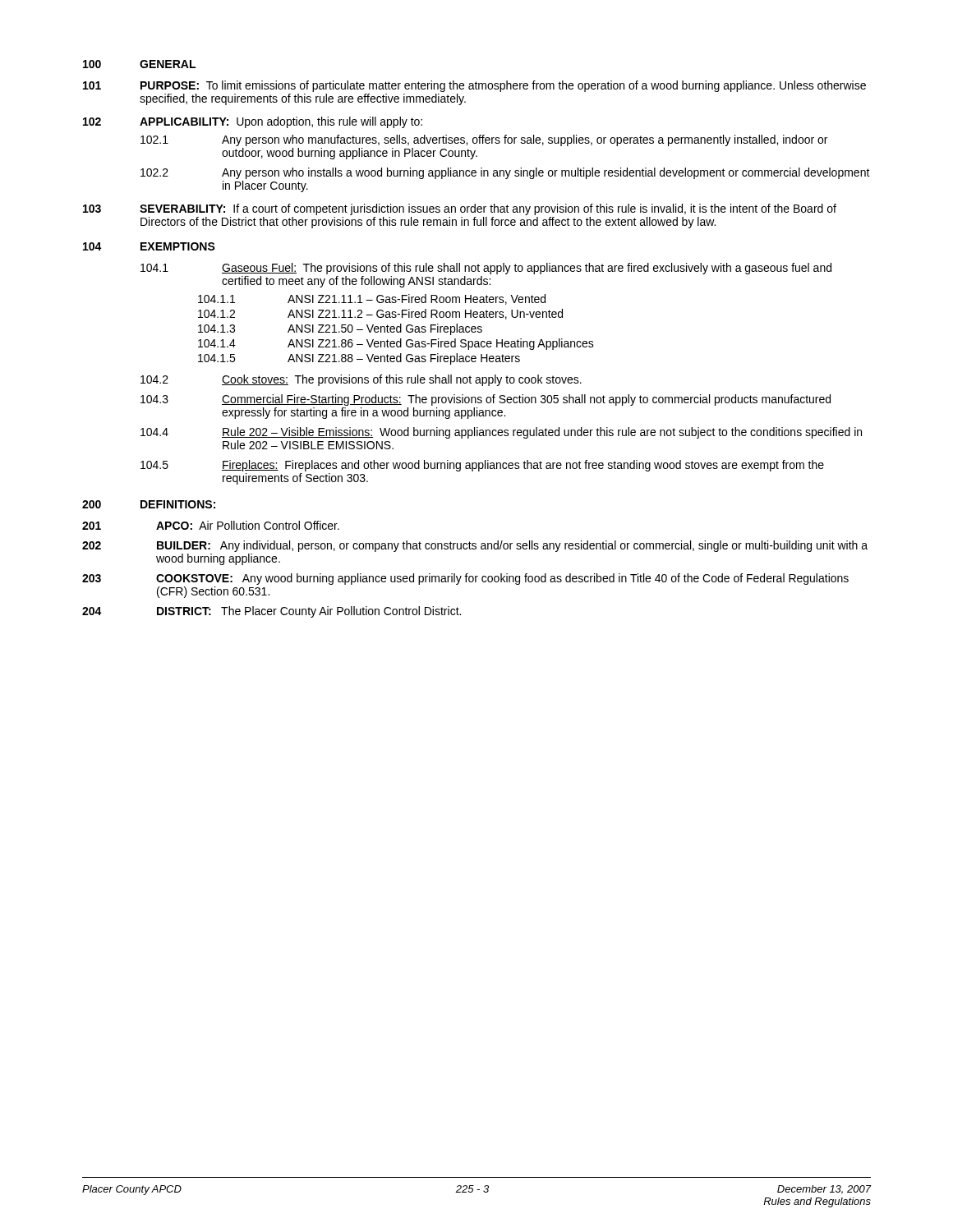Locate the block of text that opens with "102.1 Any person"
953x1232 pixels.
click(505, 146)
